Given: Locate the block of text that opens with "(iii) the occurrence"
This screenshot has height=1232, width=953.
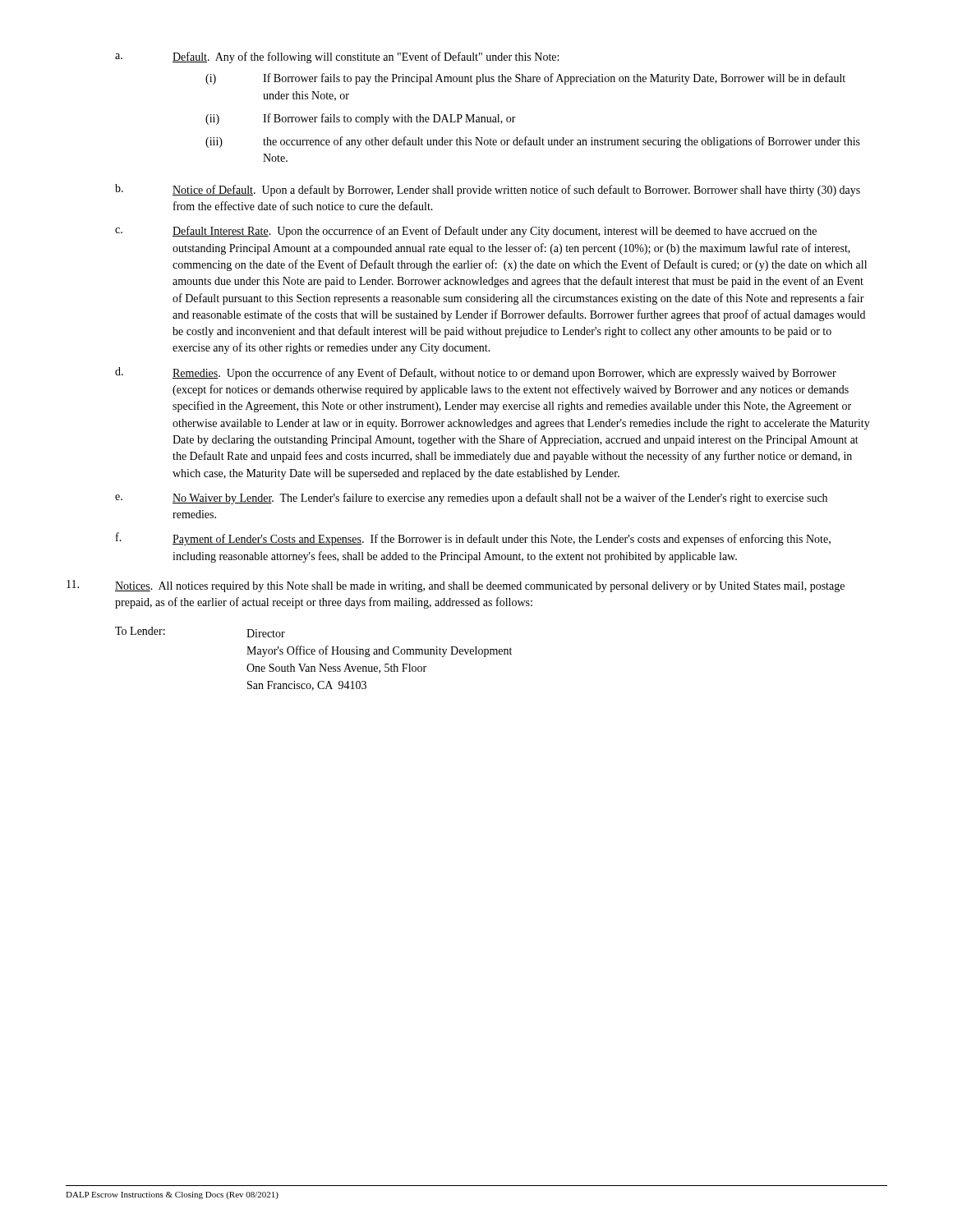Looking at the screenshot, I should coord(538,151).
